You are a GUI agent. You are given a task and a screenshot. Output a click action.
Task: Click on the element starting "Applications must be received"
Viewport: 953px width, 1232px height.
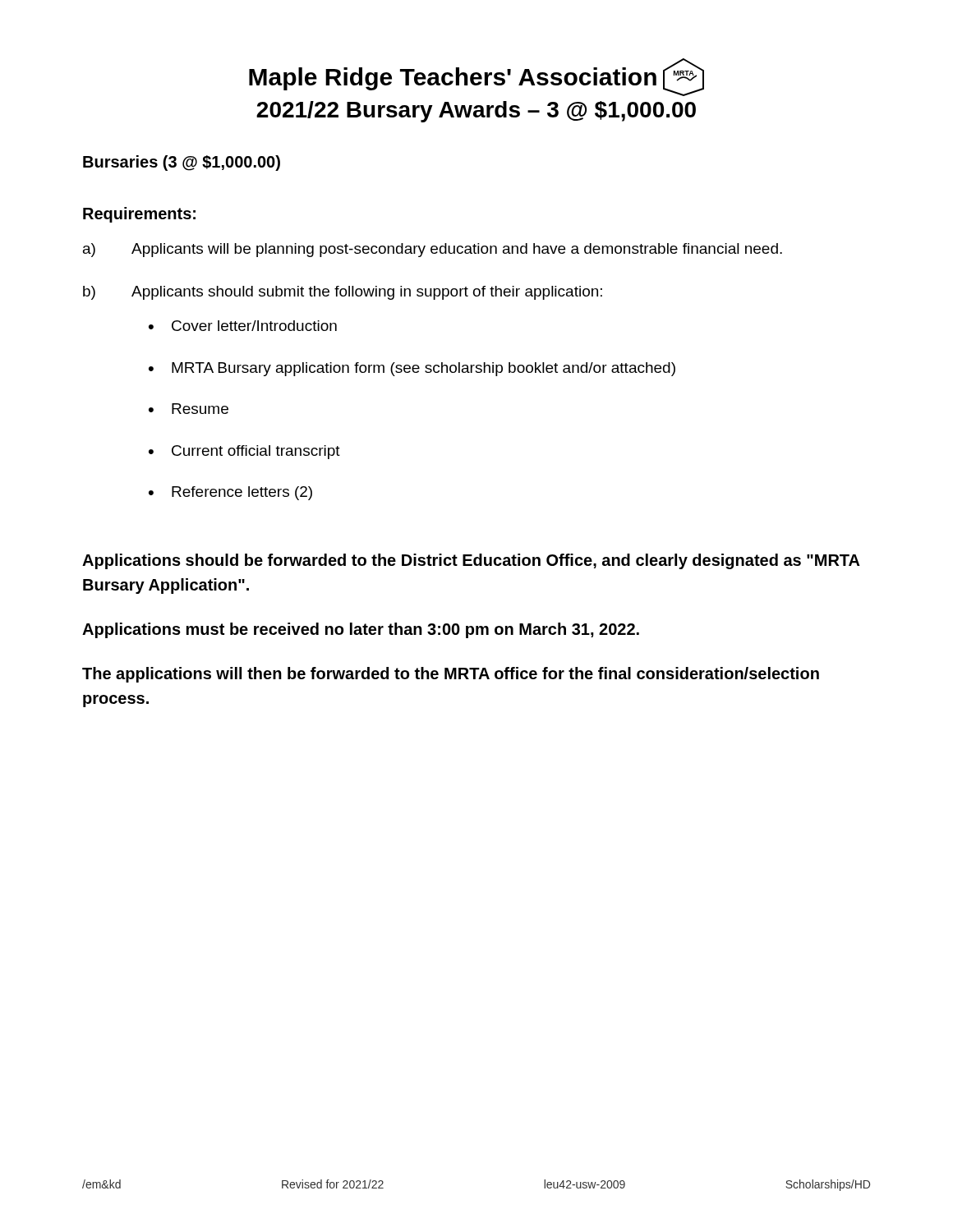[361, 629]
